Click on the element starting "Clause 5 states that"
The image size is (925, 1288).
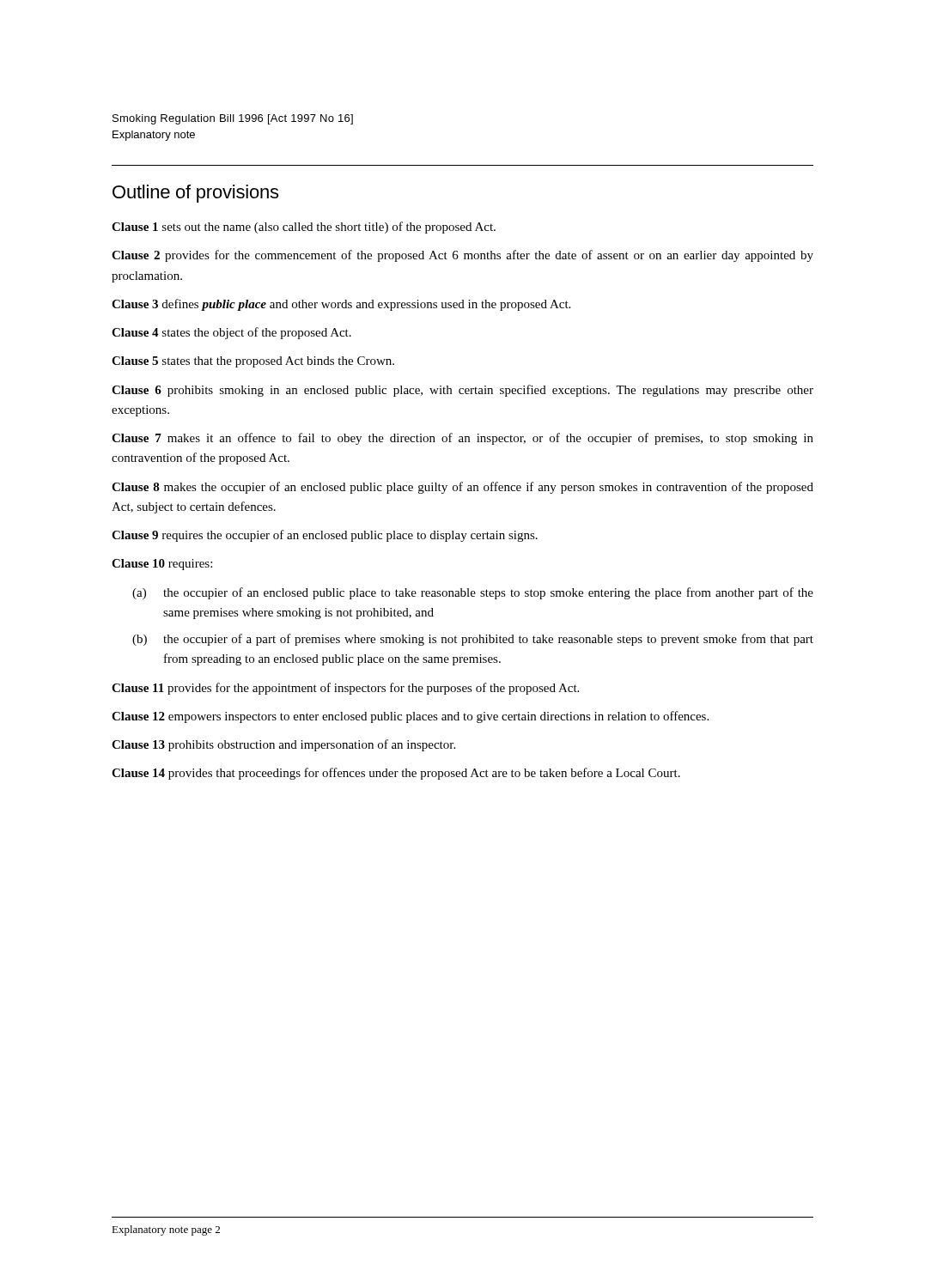253,361
